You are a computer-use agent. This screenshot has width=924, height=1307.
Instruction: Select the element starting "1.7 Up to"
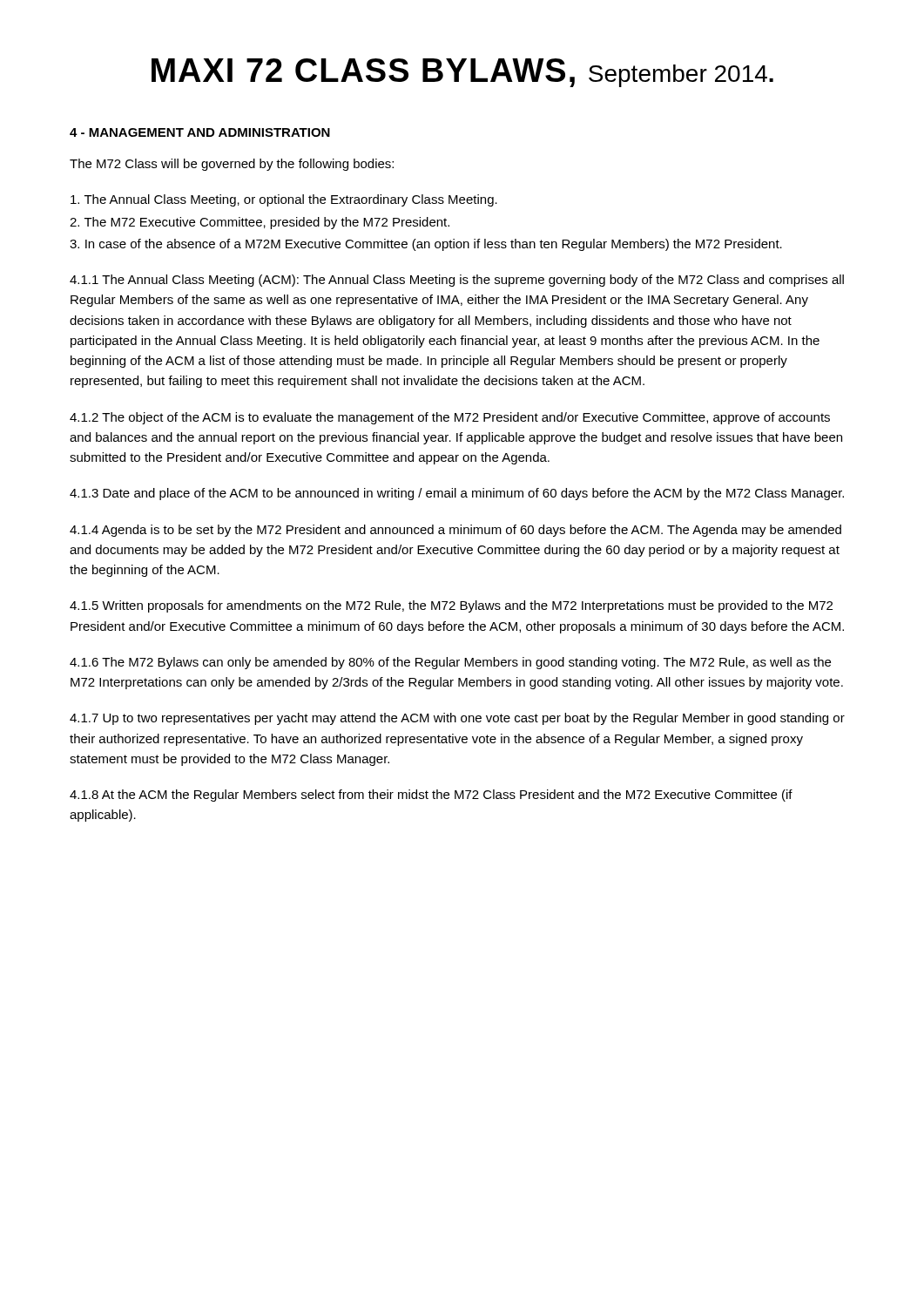[457, 738]
